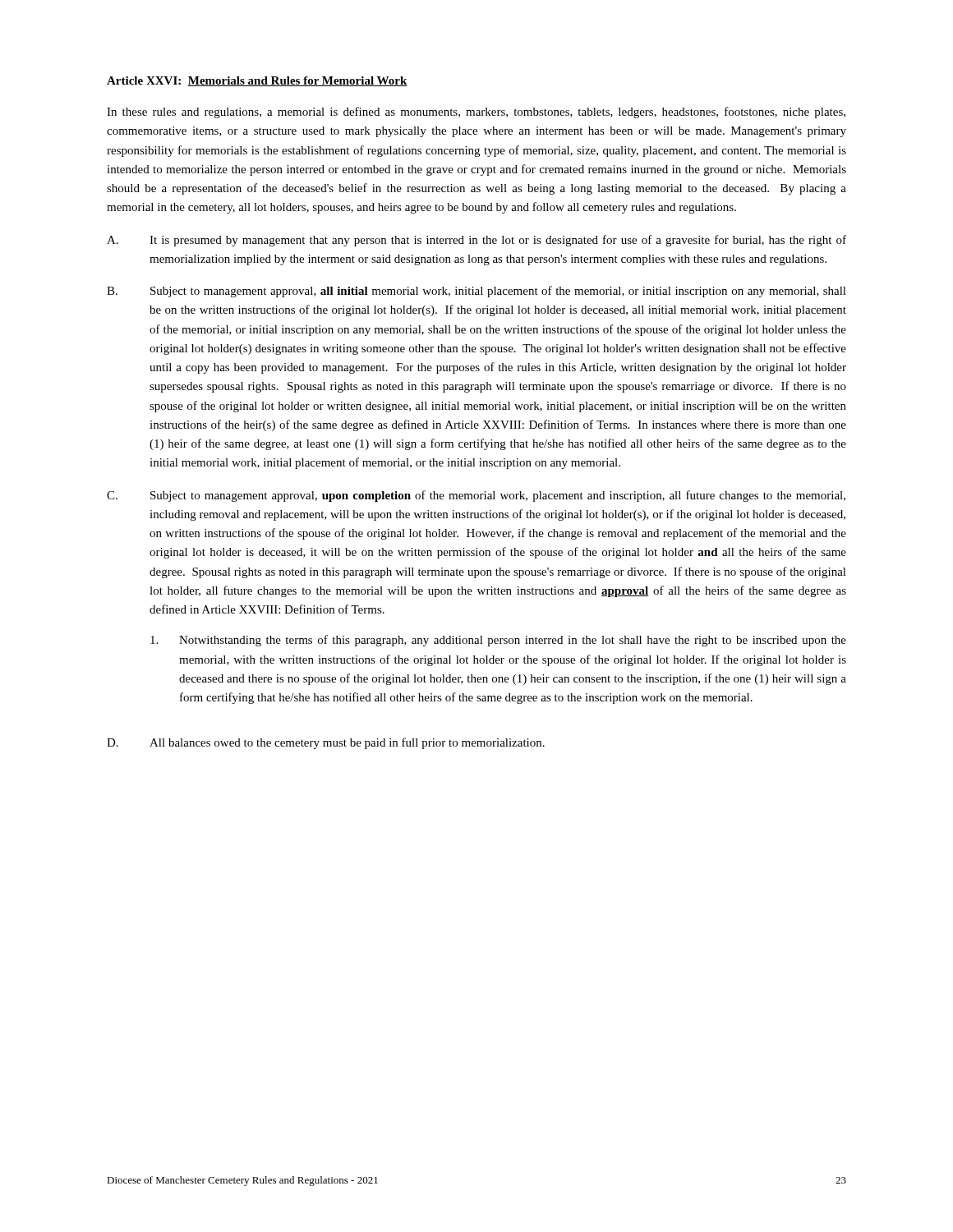
Task: Locate the block of text that opens with "In these rules and regulations, a memorial is"
Action: click(476, 159)
